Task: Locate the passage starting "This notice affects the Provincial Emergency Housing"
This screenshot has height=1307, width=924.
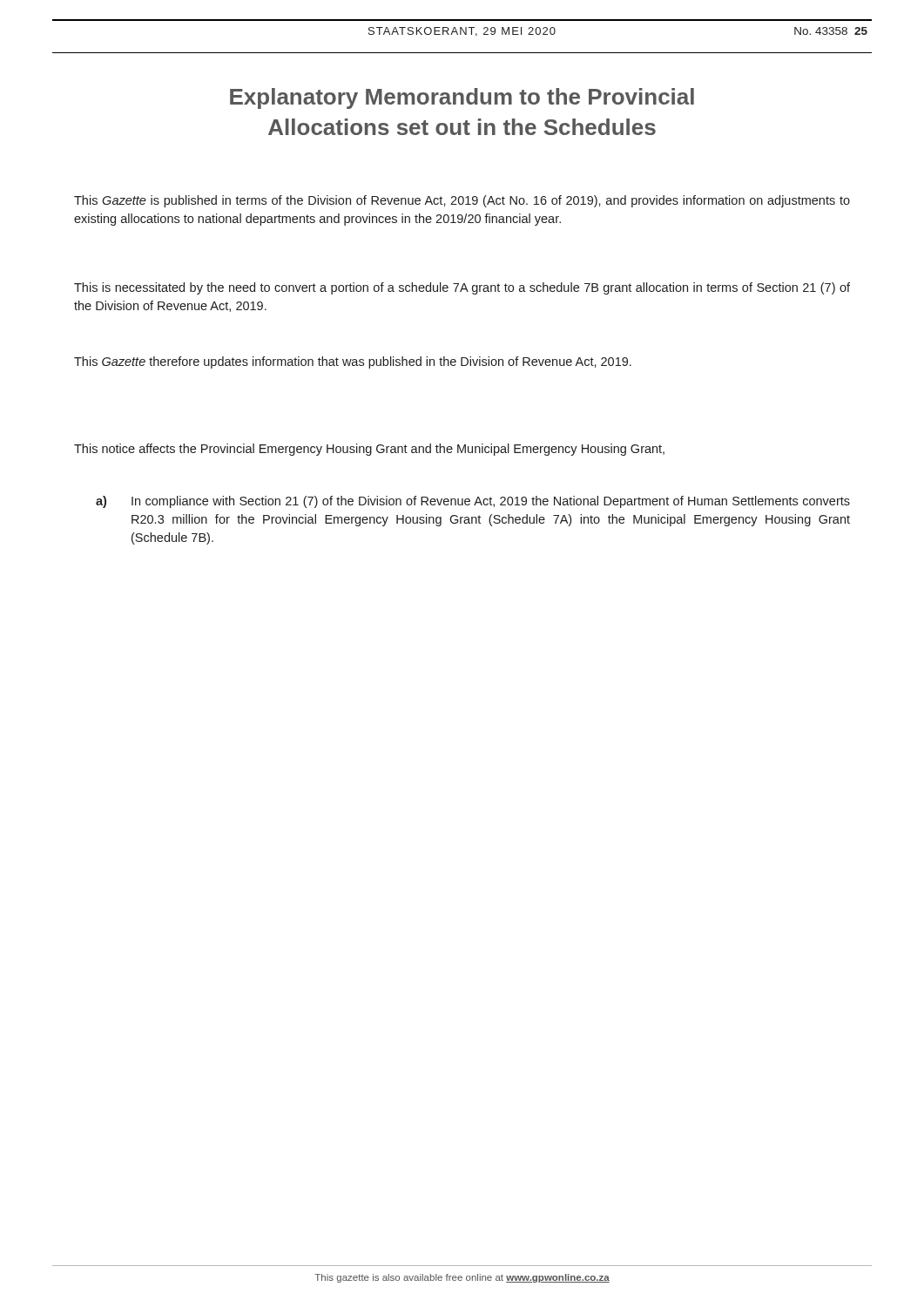Action: [370, 449]
